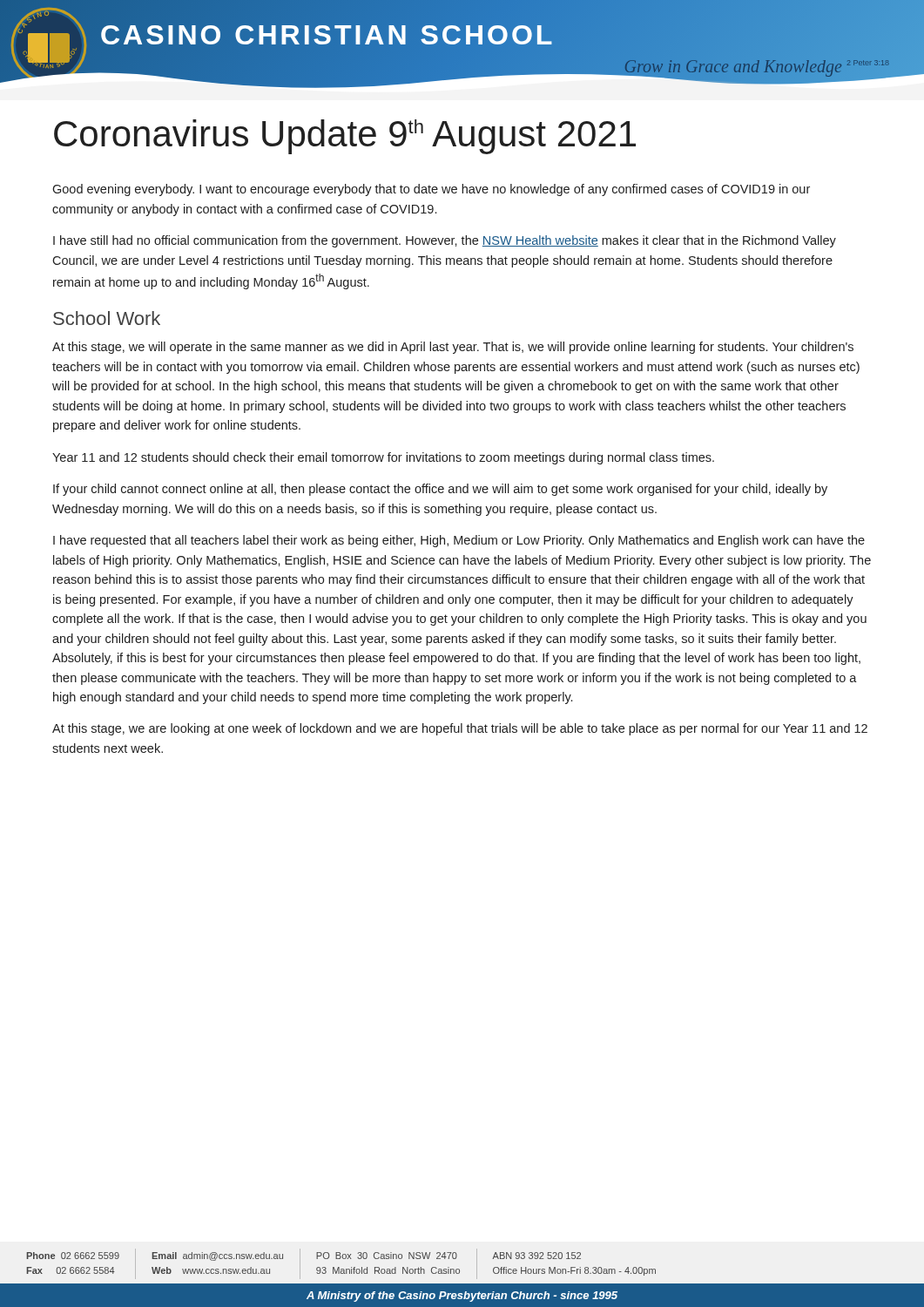924x1307 pixels.
Task: Locate the text block containing "Year 11 and 12 students should check"
Action: coord(462,457)
